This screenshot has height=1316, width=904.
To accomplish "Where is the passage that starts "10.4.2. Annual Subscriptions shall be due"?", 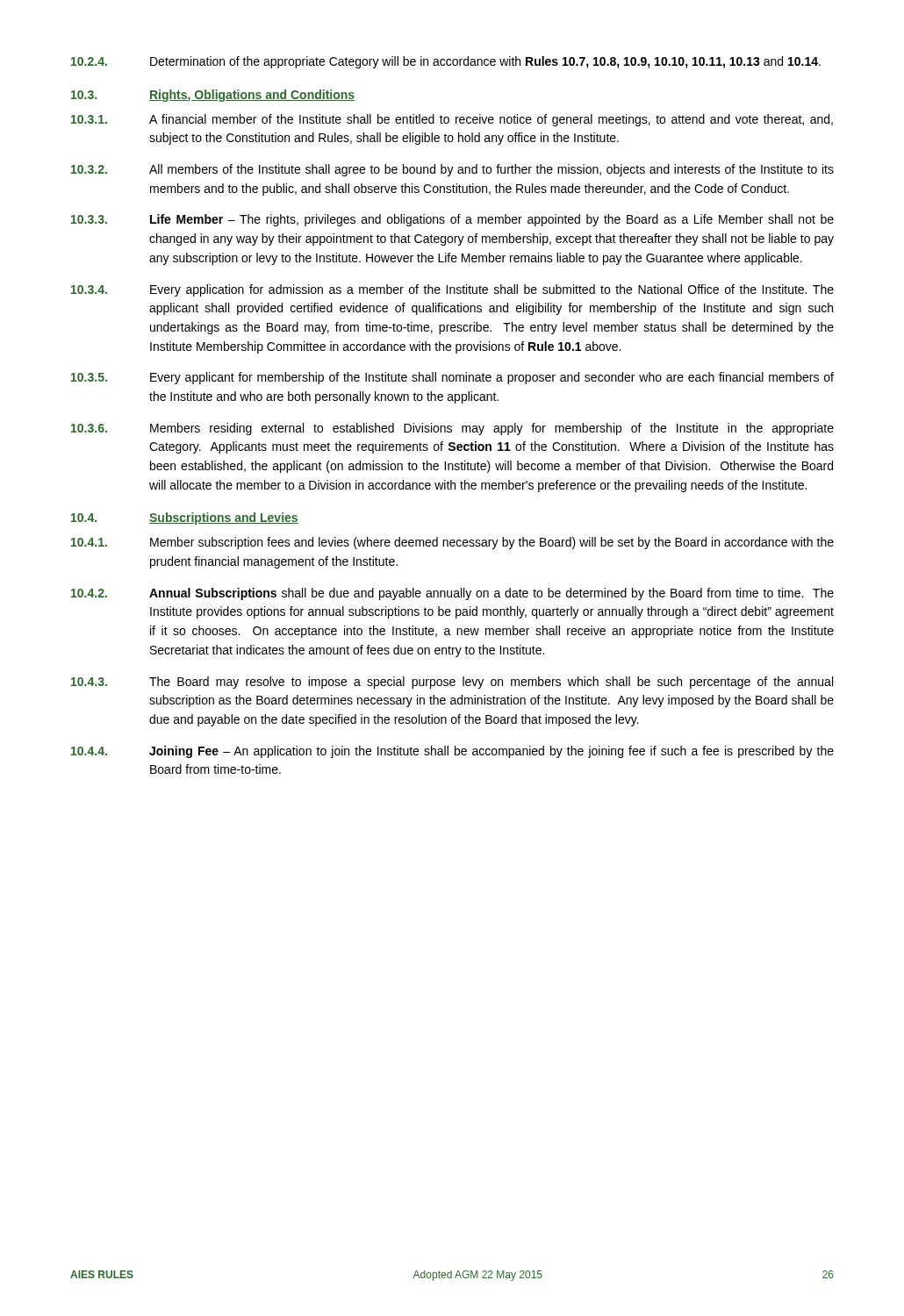I will [x=452, y=622].
